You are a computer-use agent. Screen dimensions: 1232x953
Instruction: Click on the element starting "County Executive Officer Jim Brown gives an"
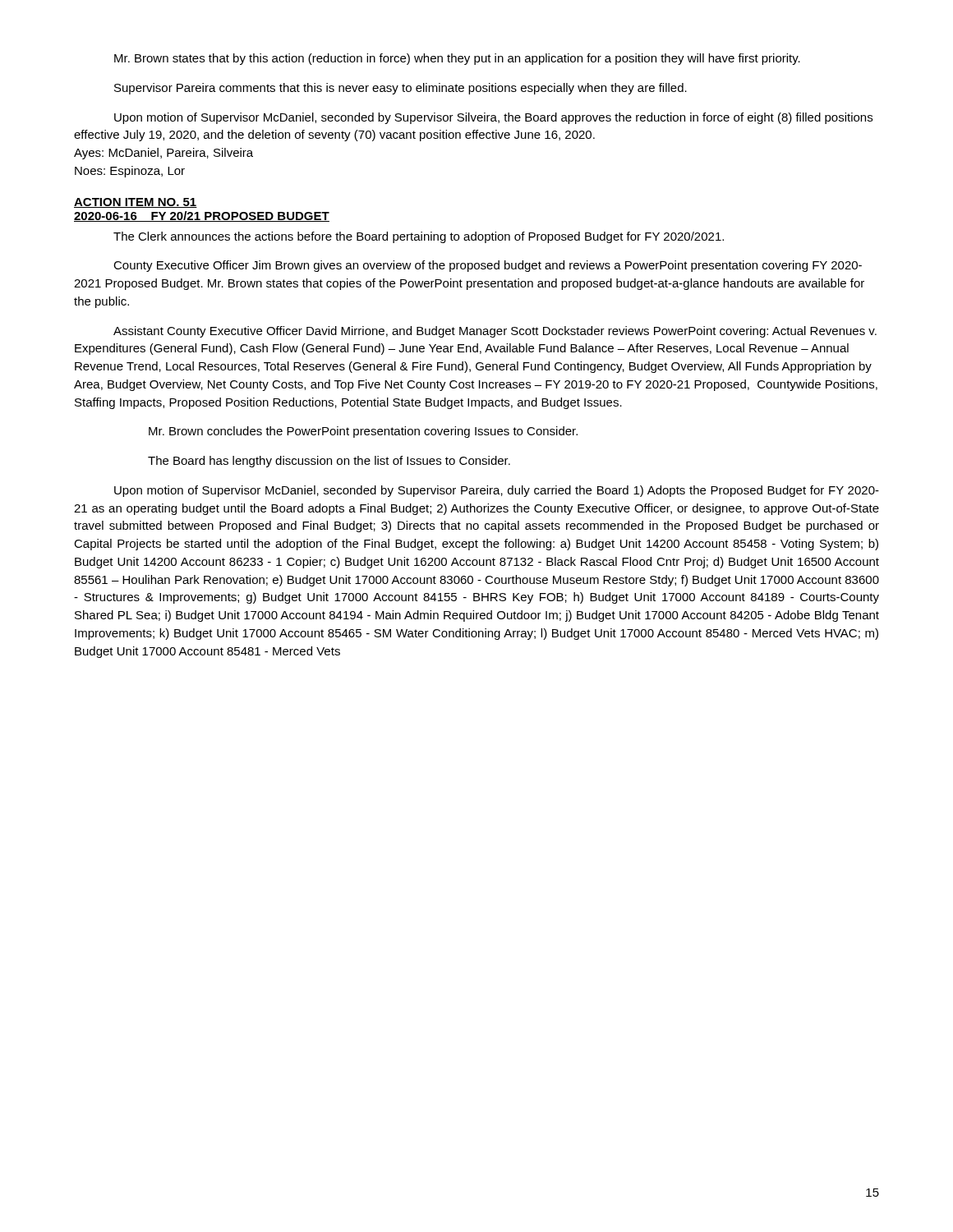tap(476, 283)
